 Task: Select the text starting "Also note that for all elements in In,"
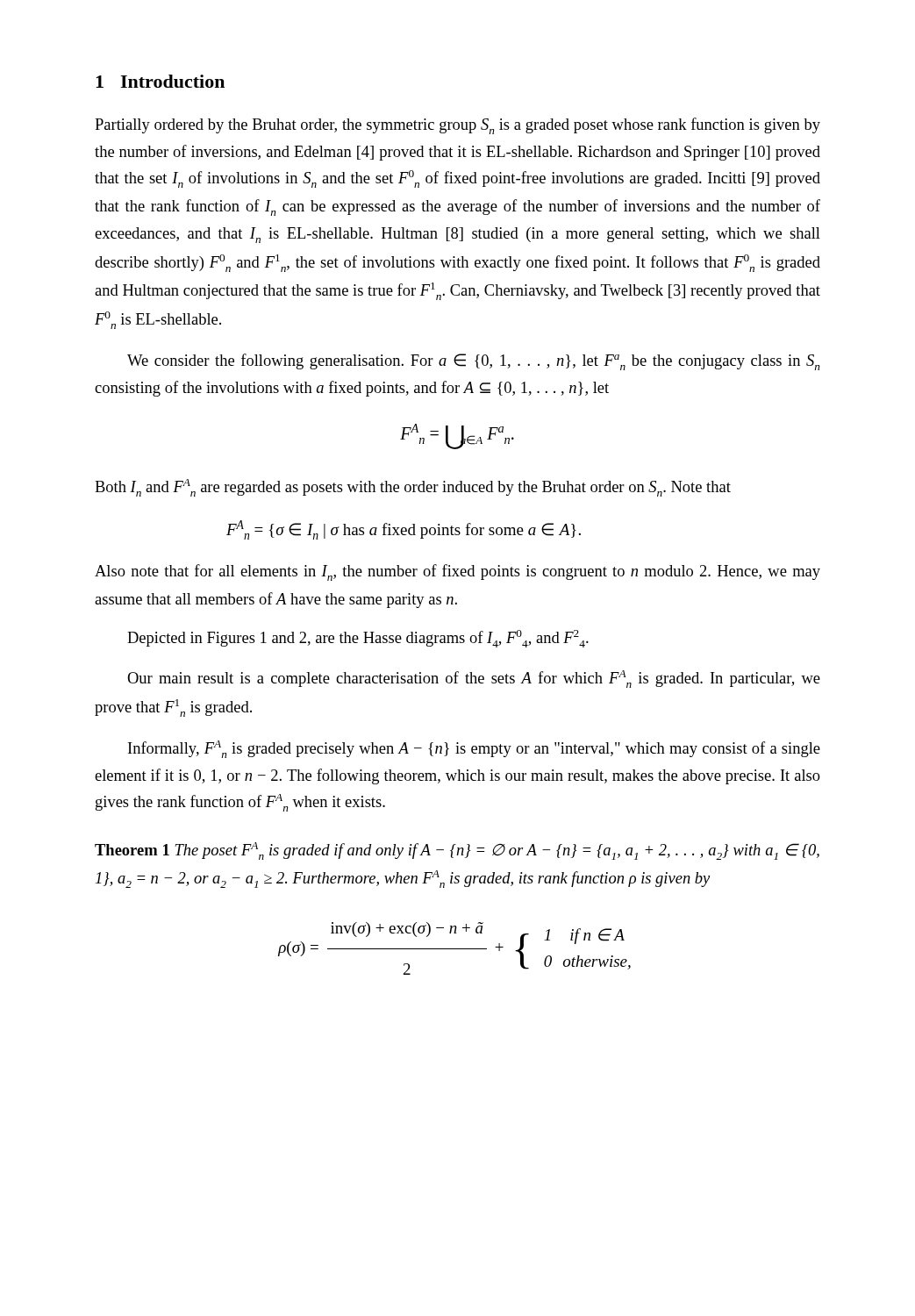(458, 586)
